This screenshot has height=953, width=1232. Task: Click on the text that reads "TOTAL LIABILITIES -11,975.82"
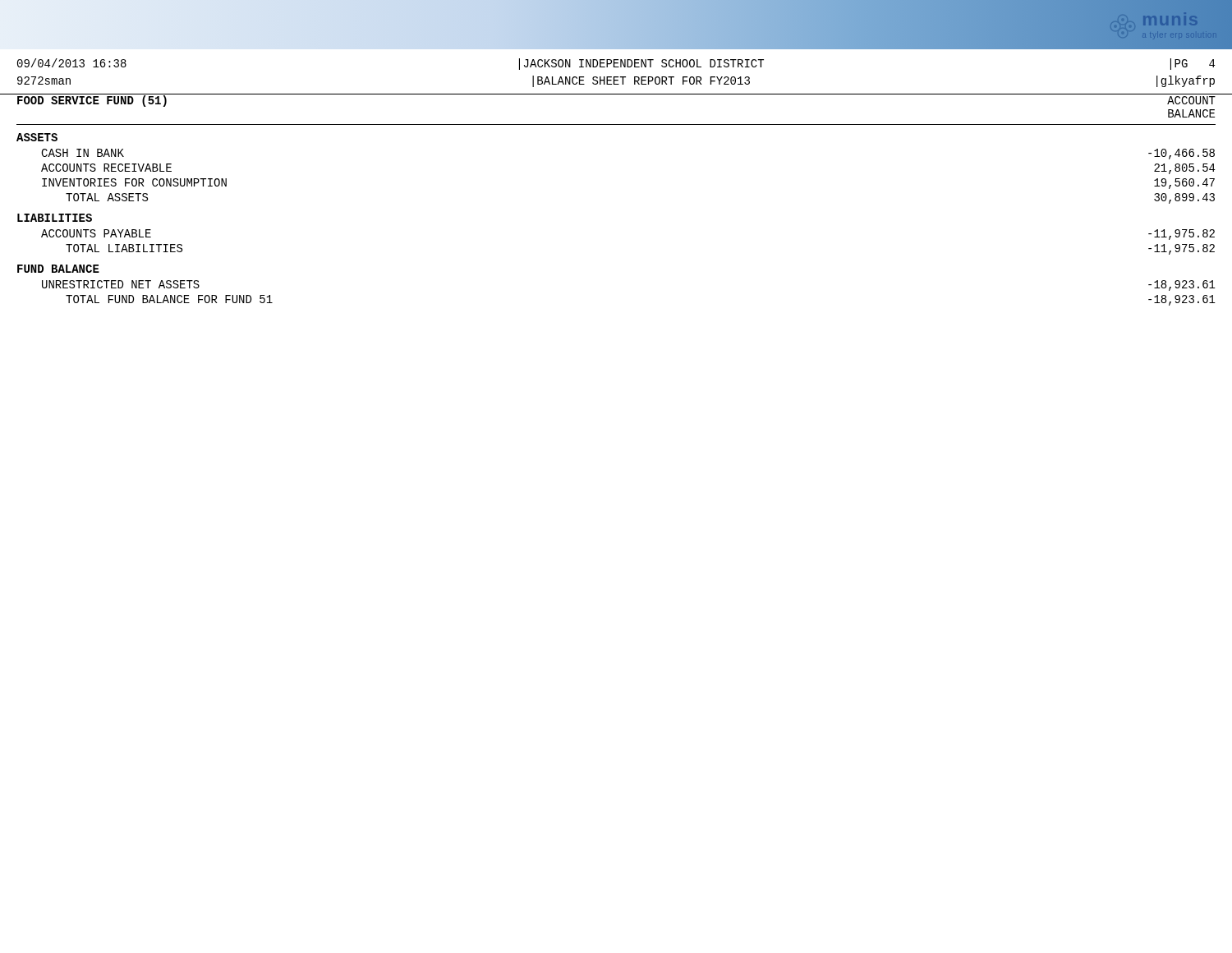pyautogui.click(x=127, y=249)
